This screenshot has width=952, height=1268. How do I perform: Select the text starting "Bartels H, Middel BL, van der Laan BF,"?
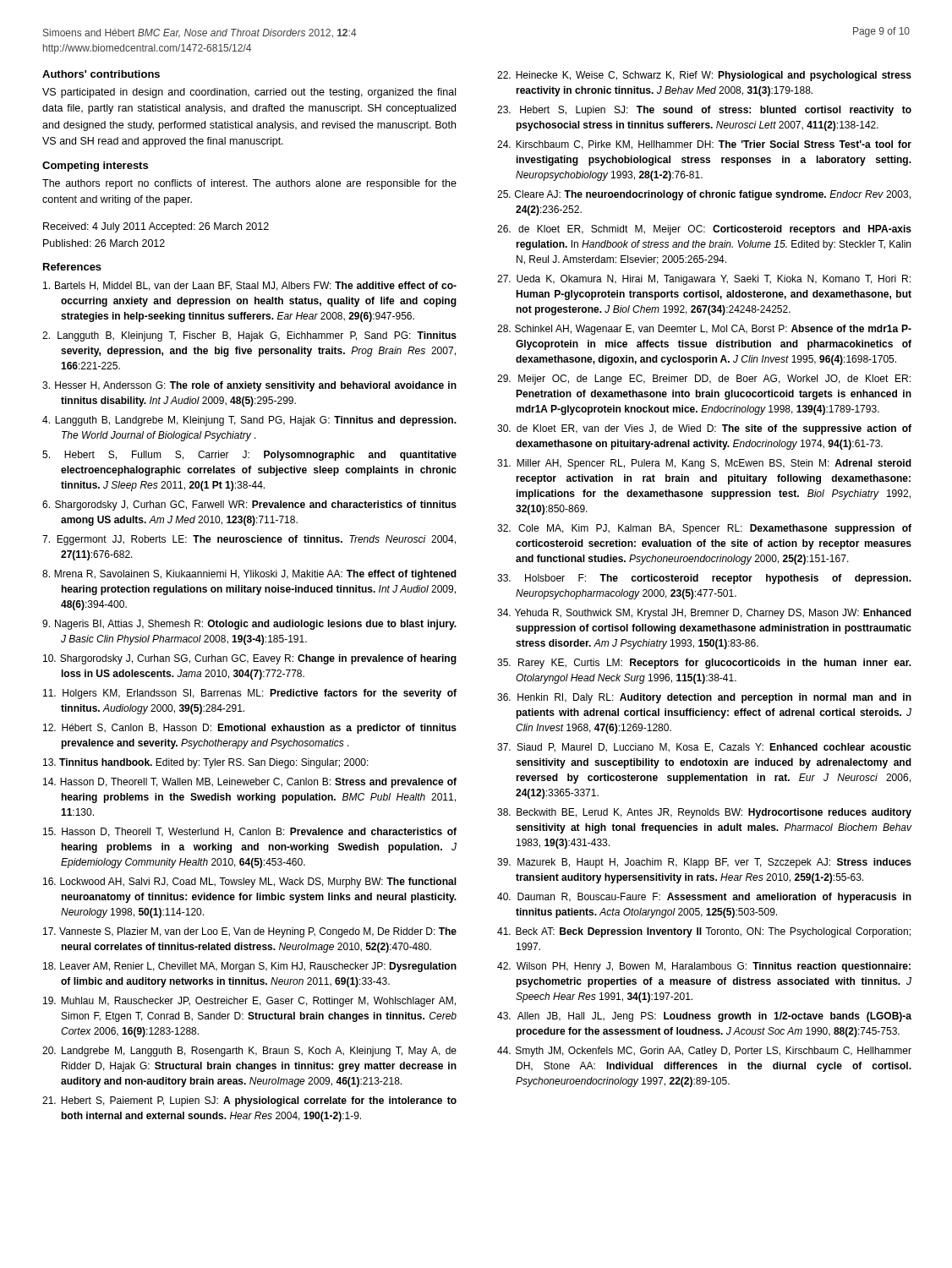pos(249,301)
